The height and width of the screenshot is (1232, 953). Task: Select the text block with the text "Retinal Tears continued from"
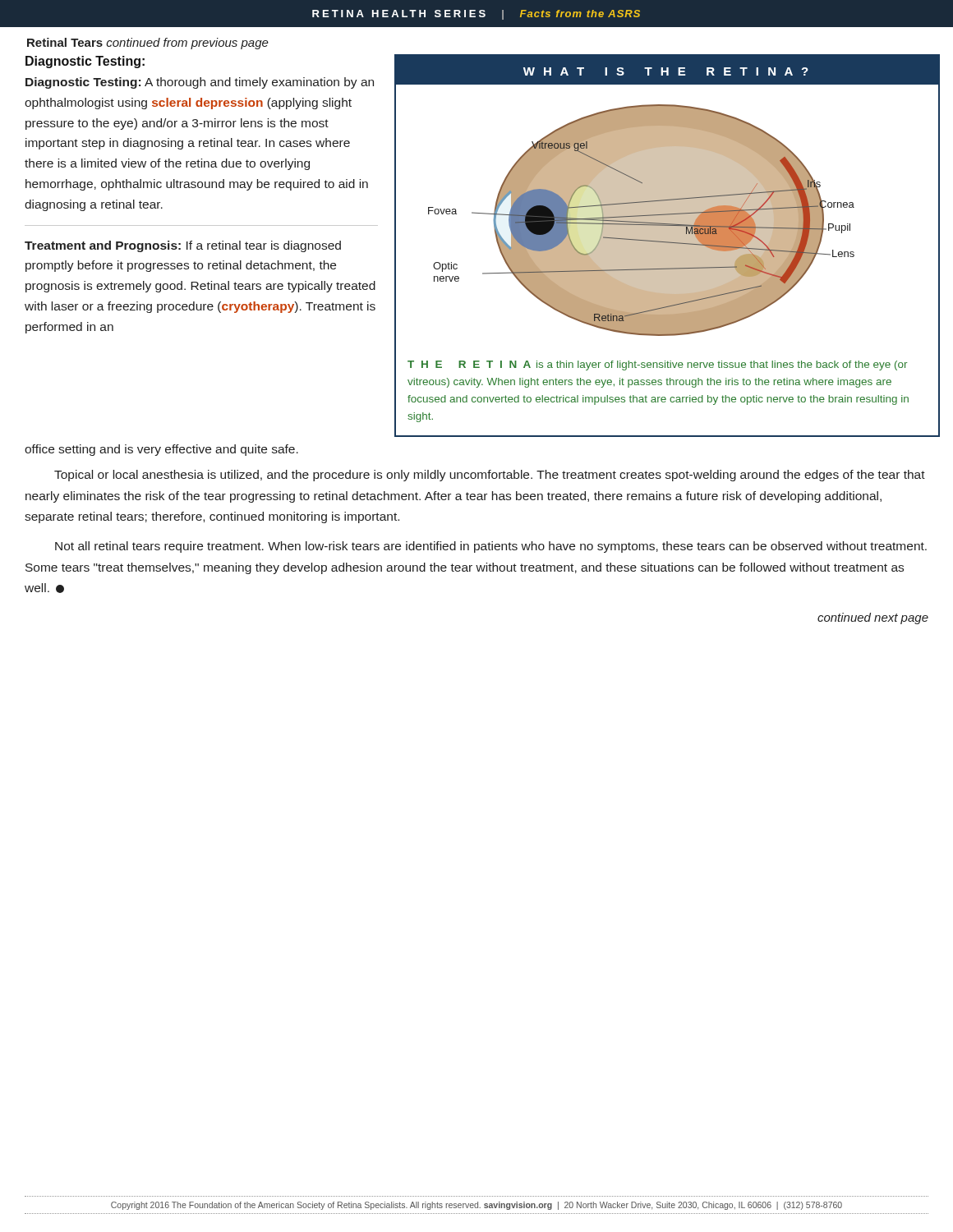coord(147,42)
